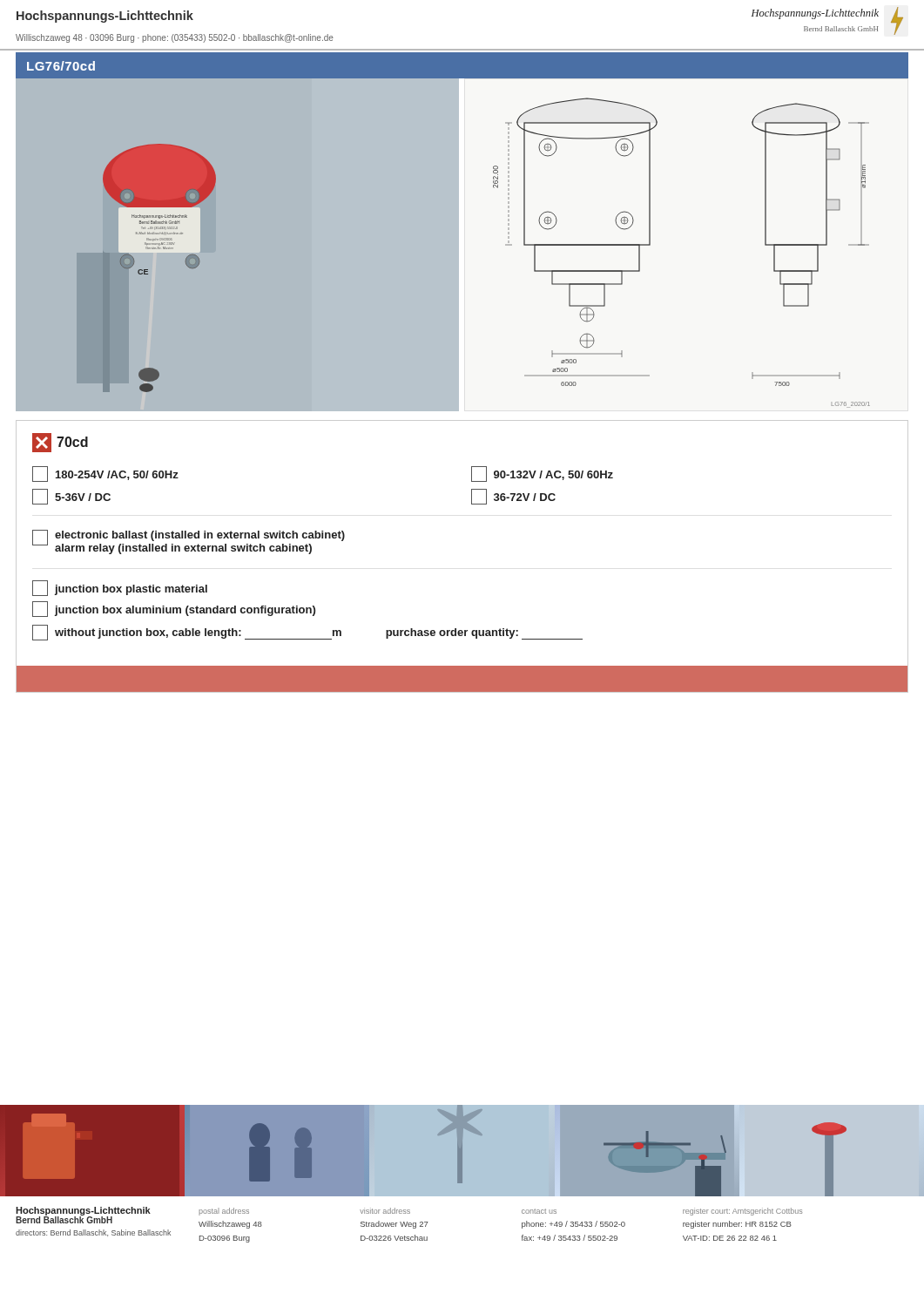Click on the element starting "purchase order quantity:"
This screenshot has width=924, height=1307.
click(x=484, y=633)
